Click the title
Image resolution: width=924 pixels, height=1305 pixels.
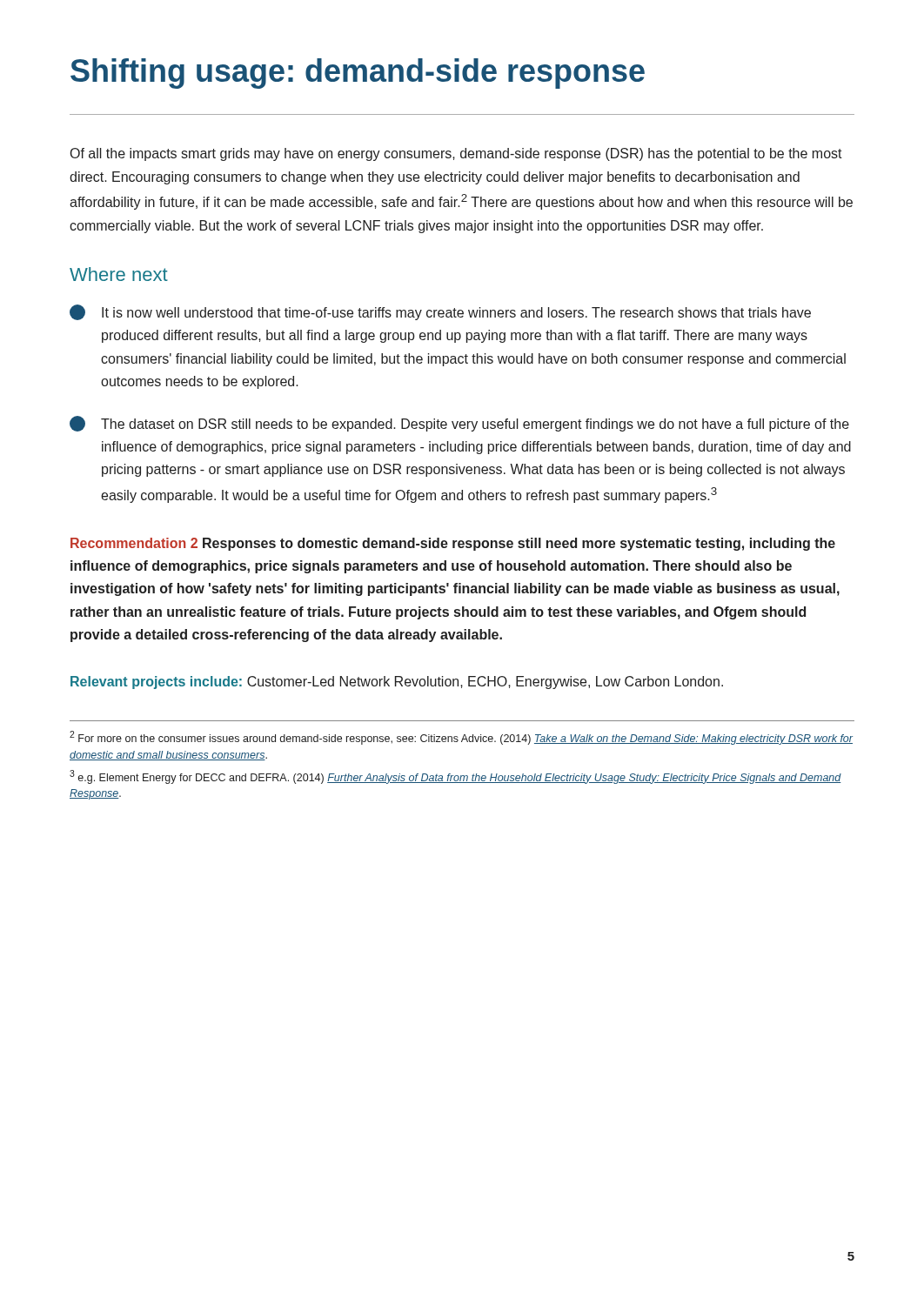(x=462, y=71)
